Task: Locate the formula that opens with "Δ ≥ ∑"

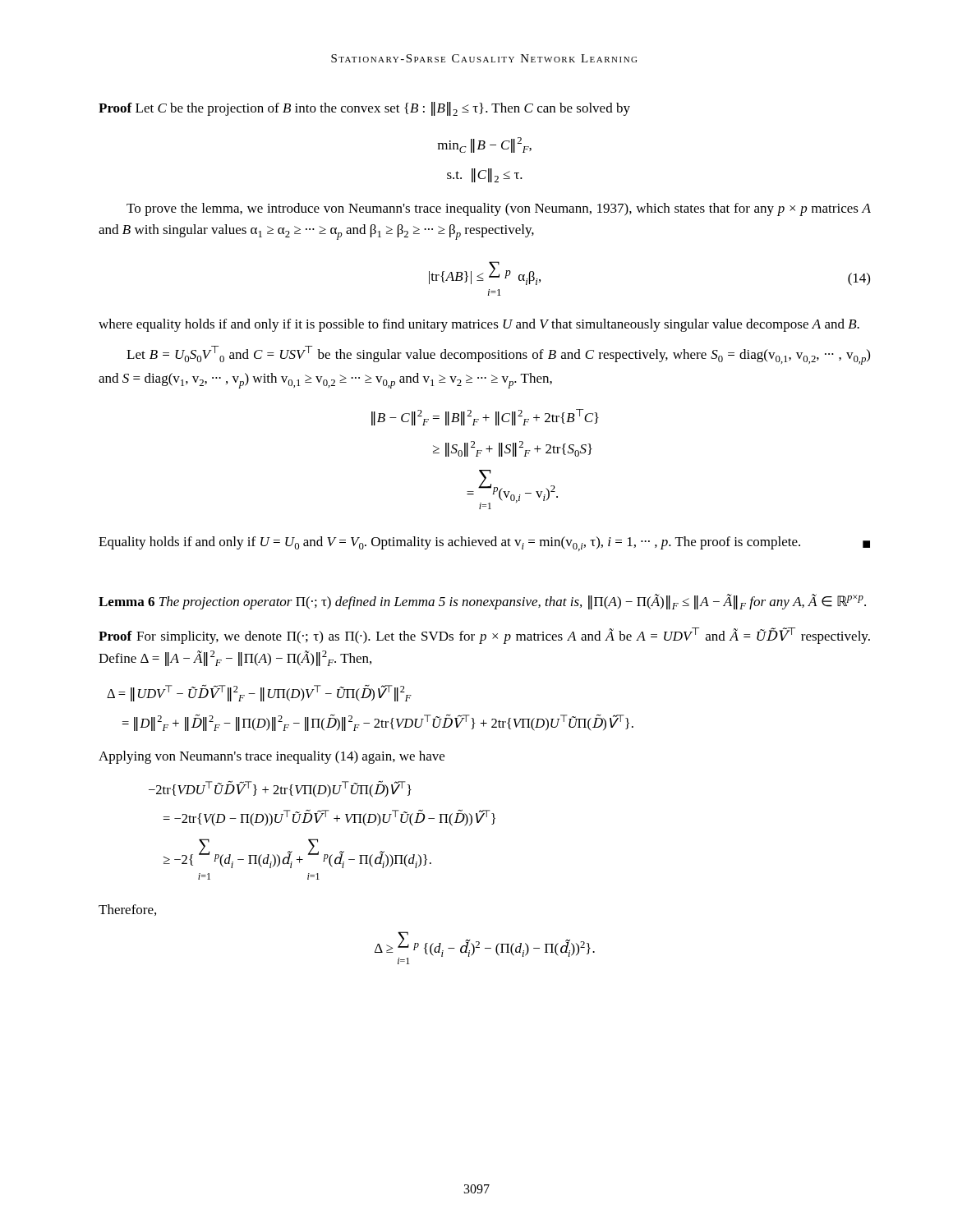Action: tap(485, 950)
